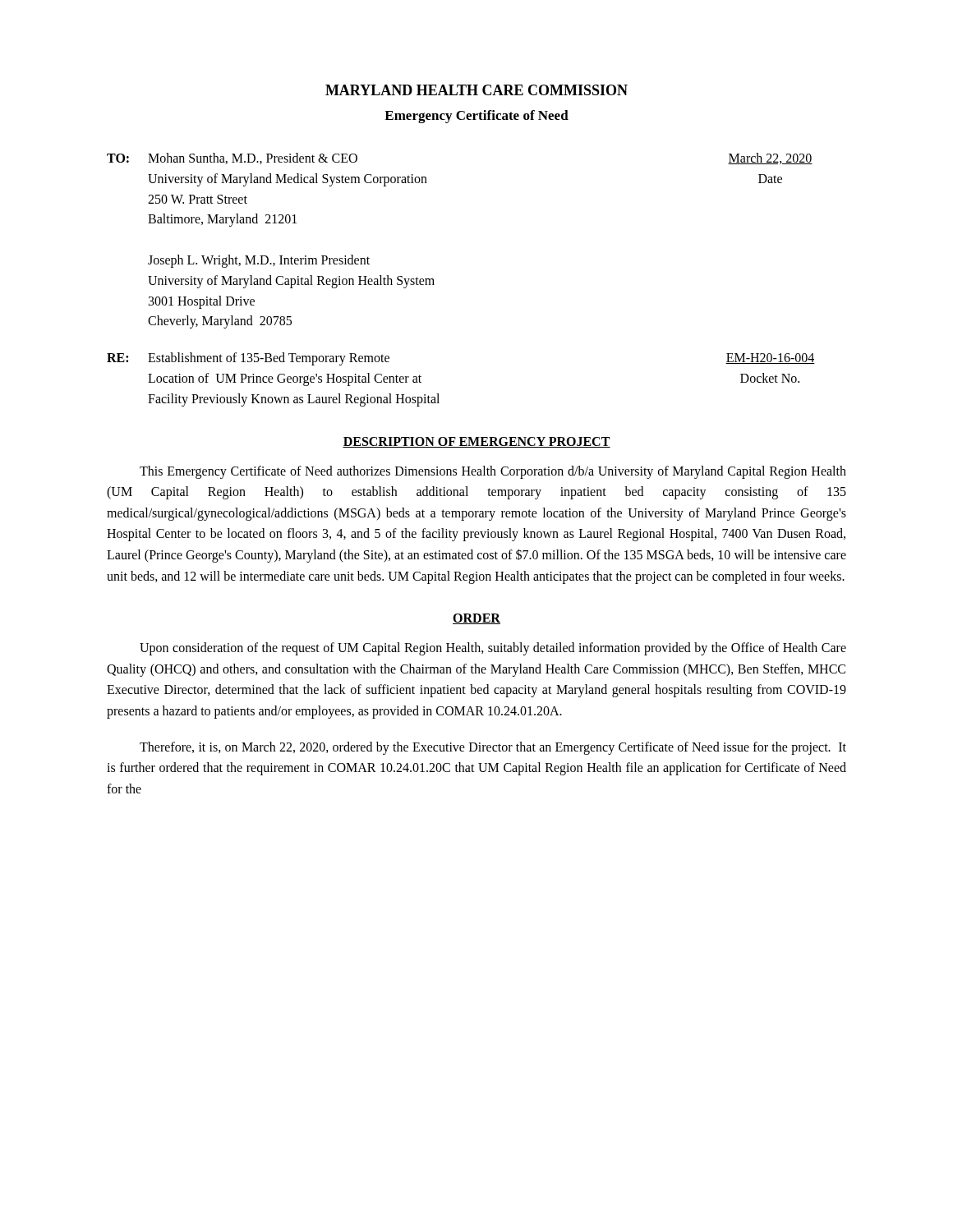Select the block starting "TO: Mohan Suntha, M.D., President &"

(249, 158)
